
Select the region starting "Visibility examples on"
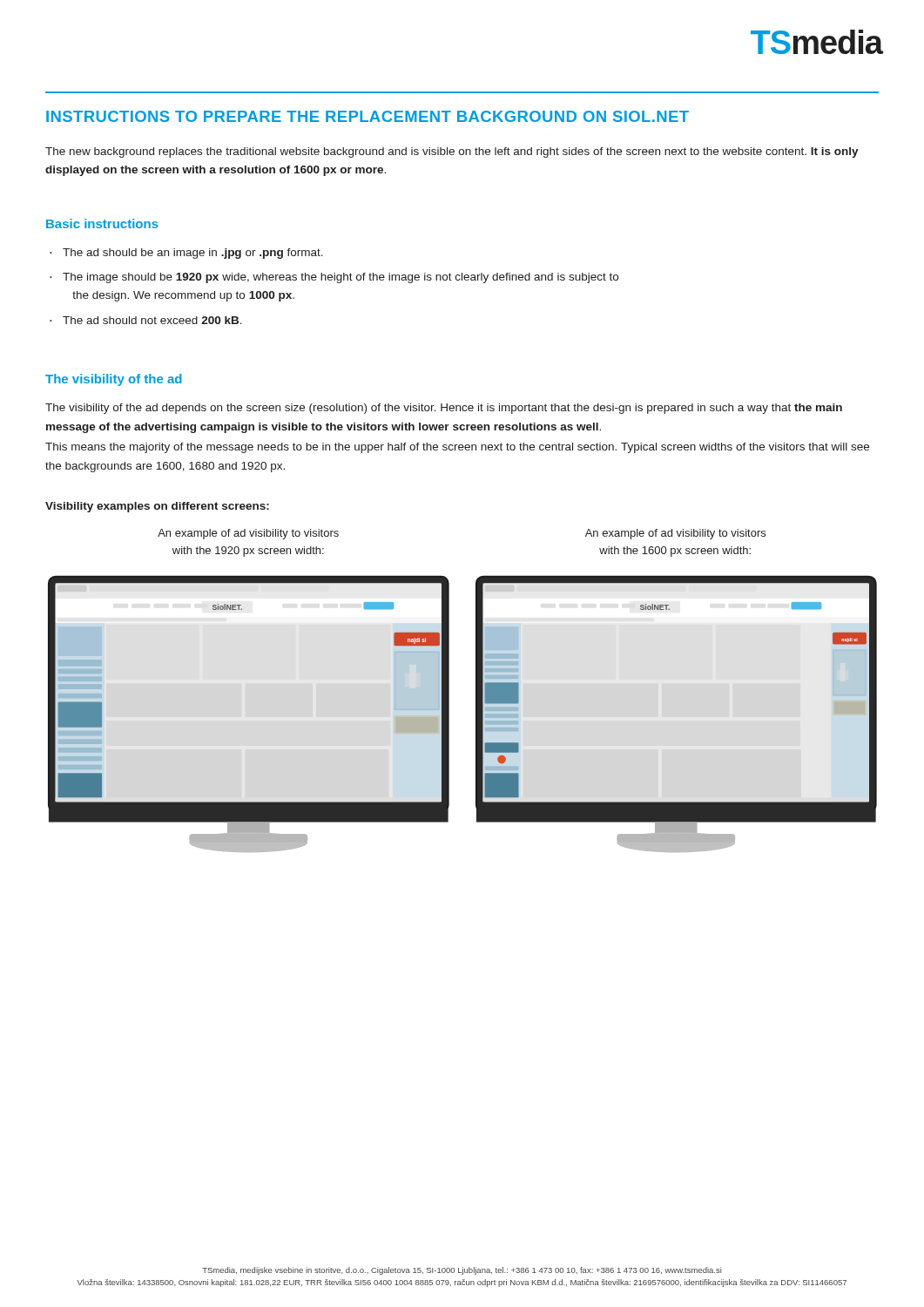click(x=158, y=506)
